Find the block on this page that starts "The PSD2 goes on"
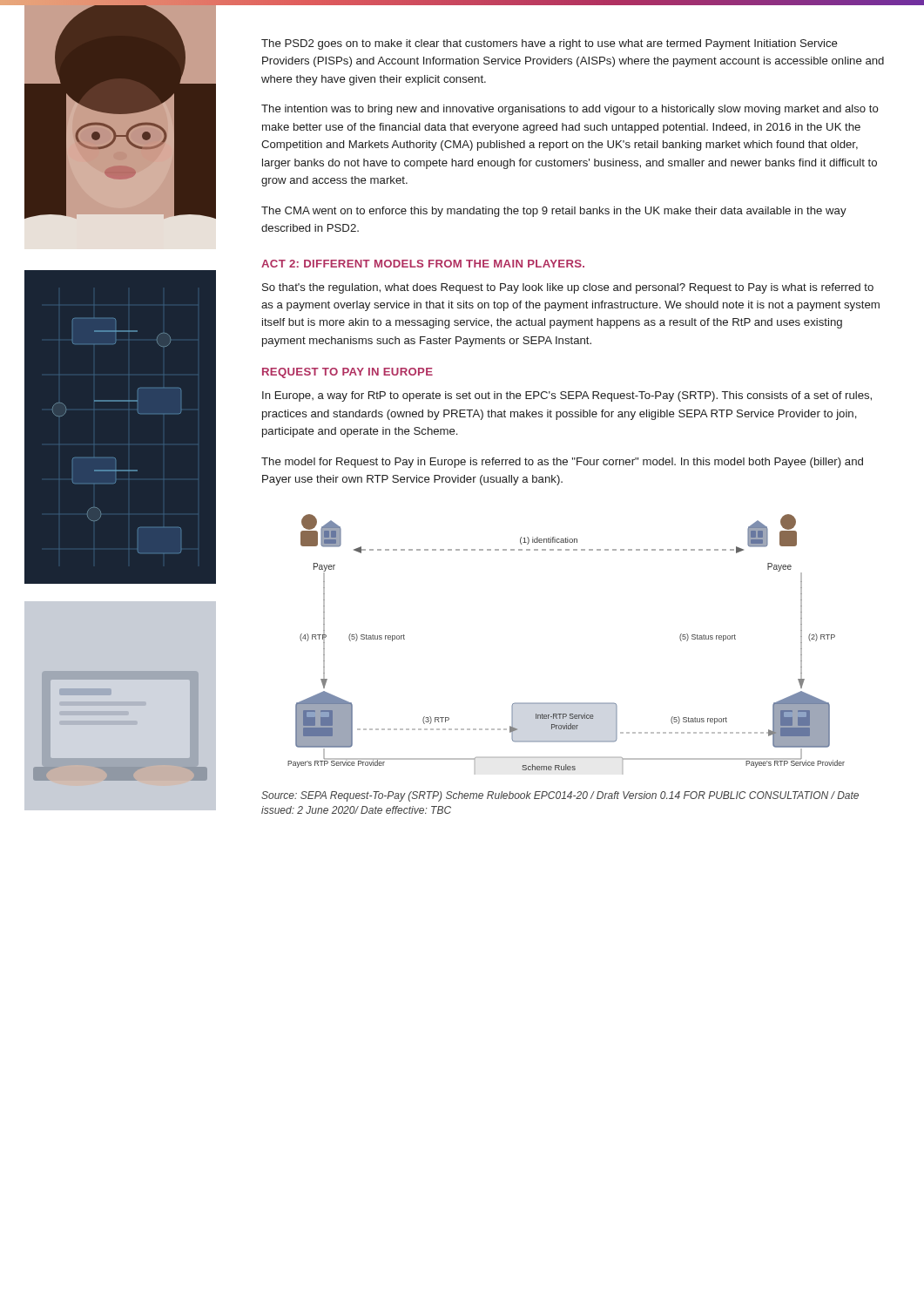Screen dimensions: 1307x924 point(573,61)
